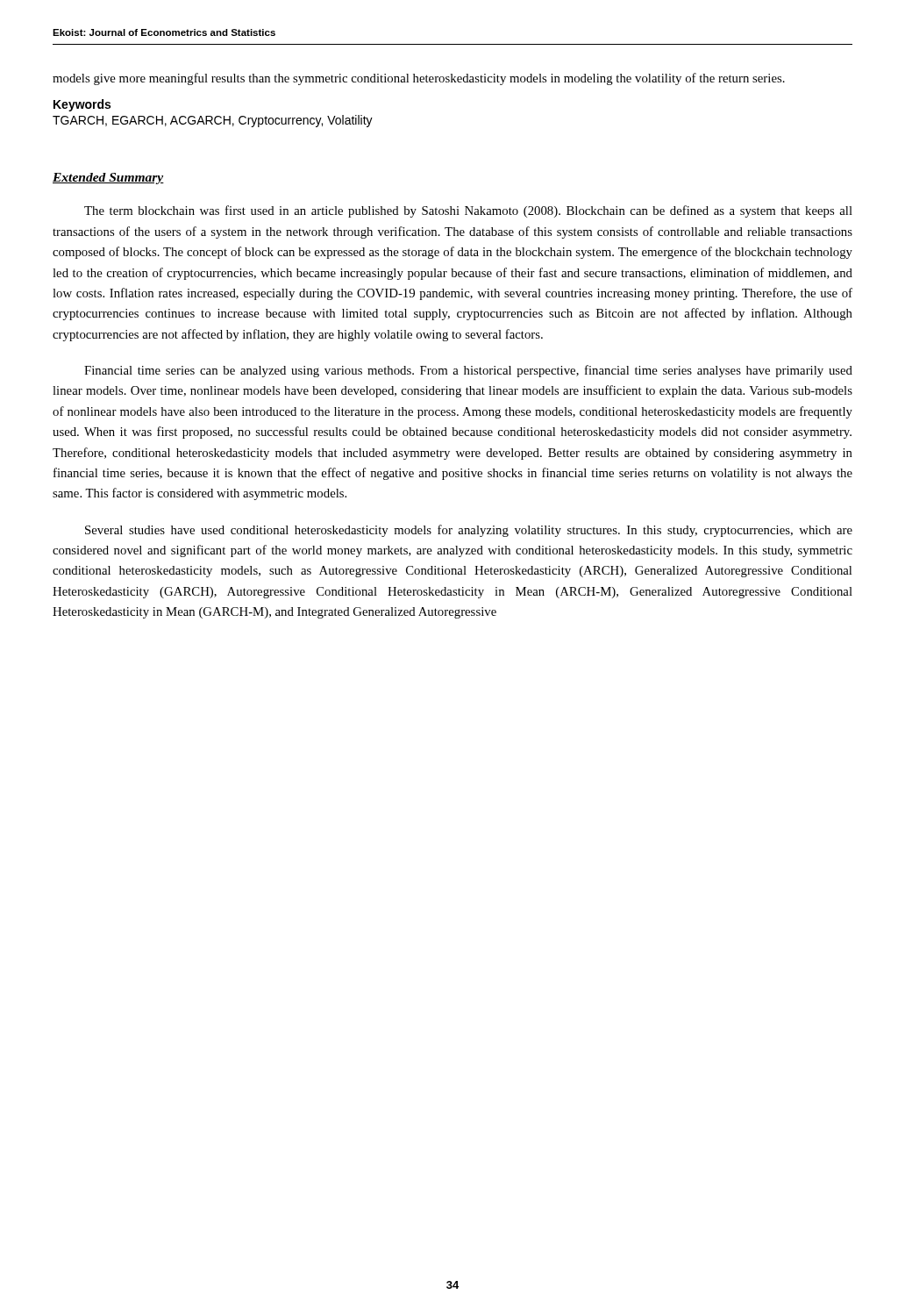Image resolution: width=905 pixels, height=1316 pixels.
Task: Click the passage that begins "models give more meaningful results than the symmetric"
Action: [x=419, y=78]
